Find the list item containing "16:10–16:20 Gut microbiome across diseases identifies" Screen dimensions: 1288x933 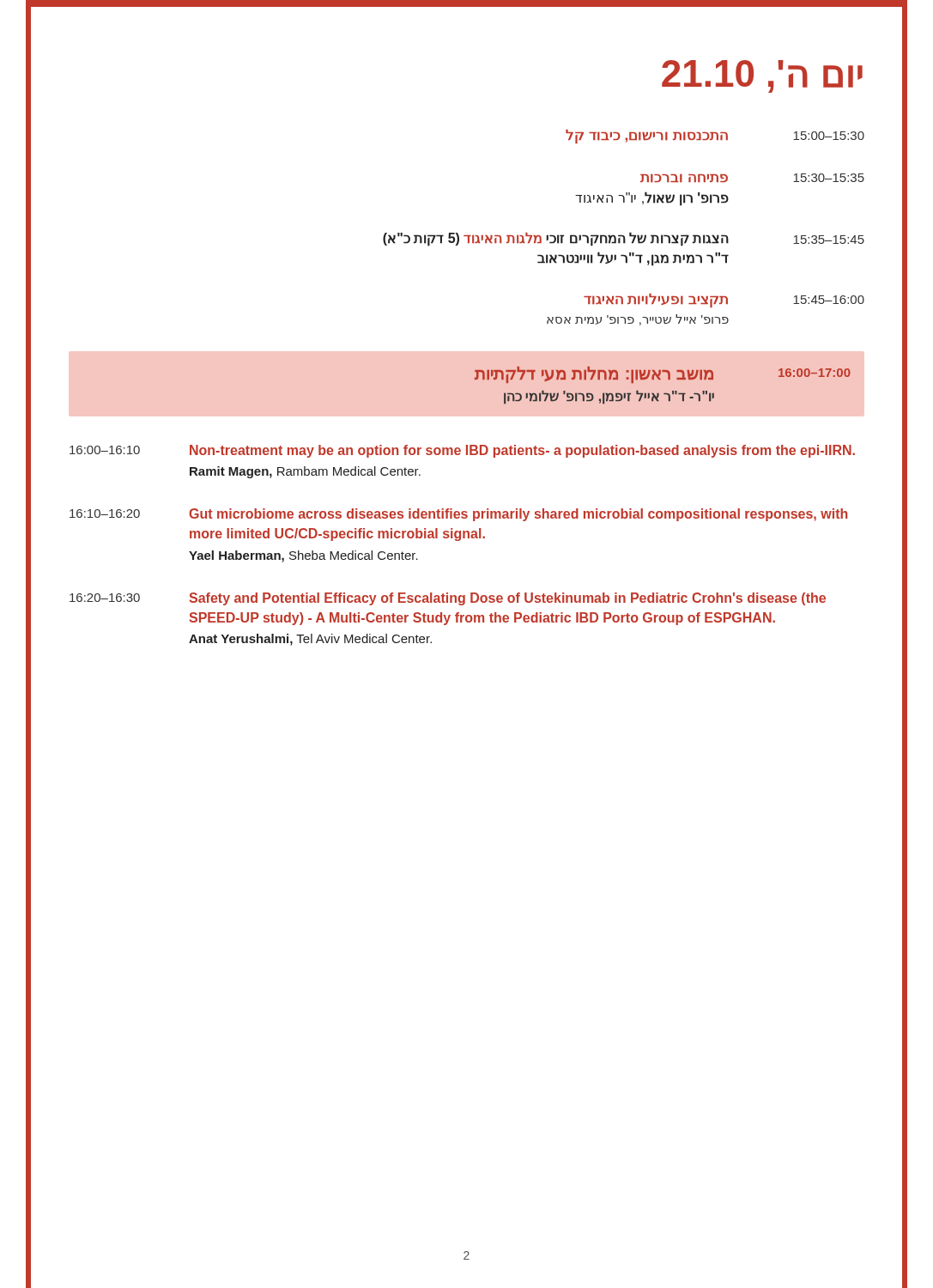pyautogui.click(x=466, y=533)
